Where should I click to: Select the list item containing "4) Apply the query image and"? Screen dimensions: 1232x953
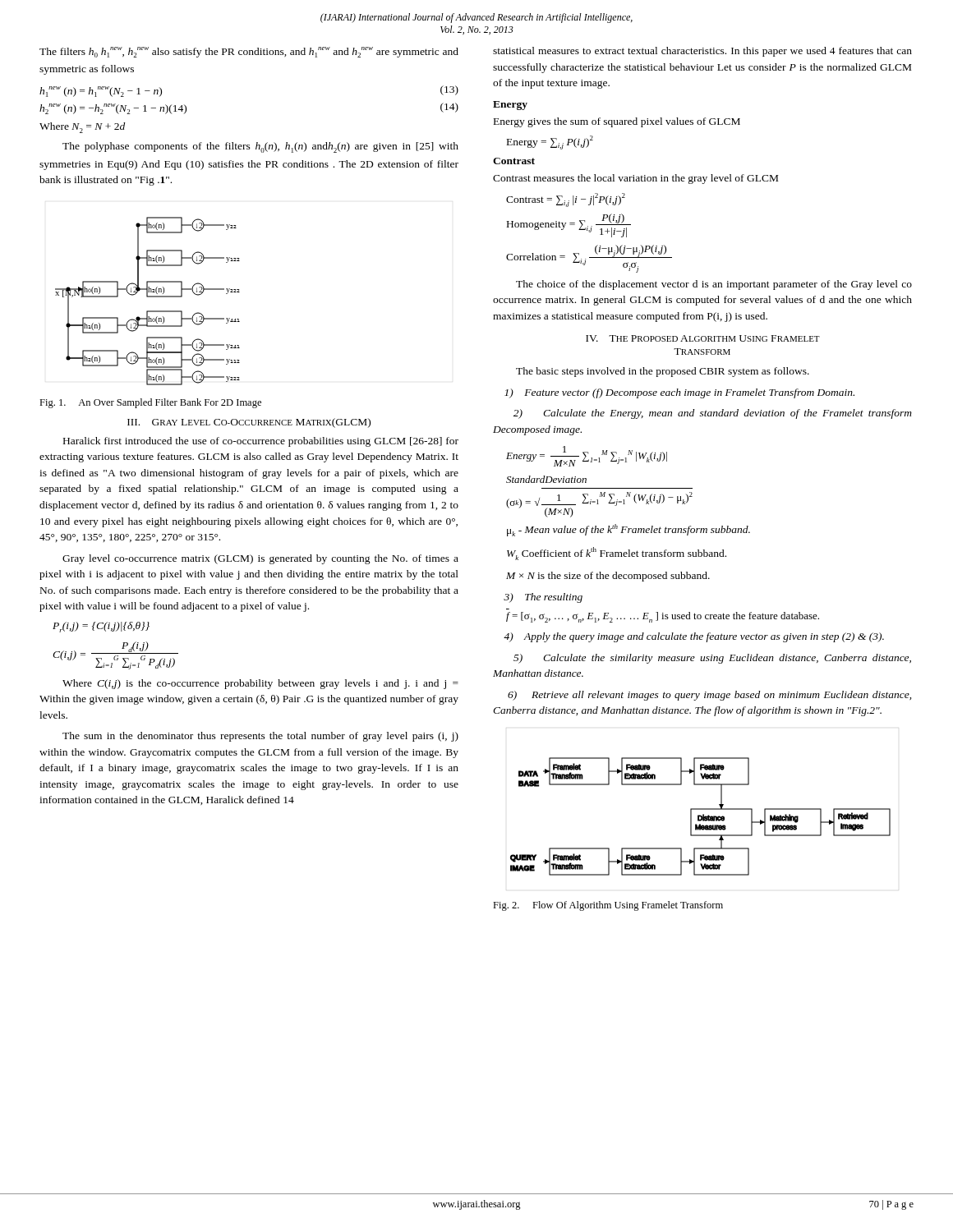click(702, 636)
